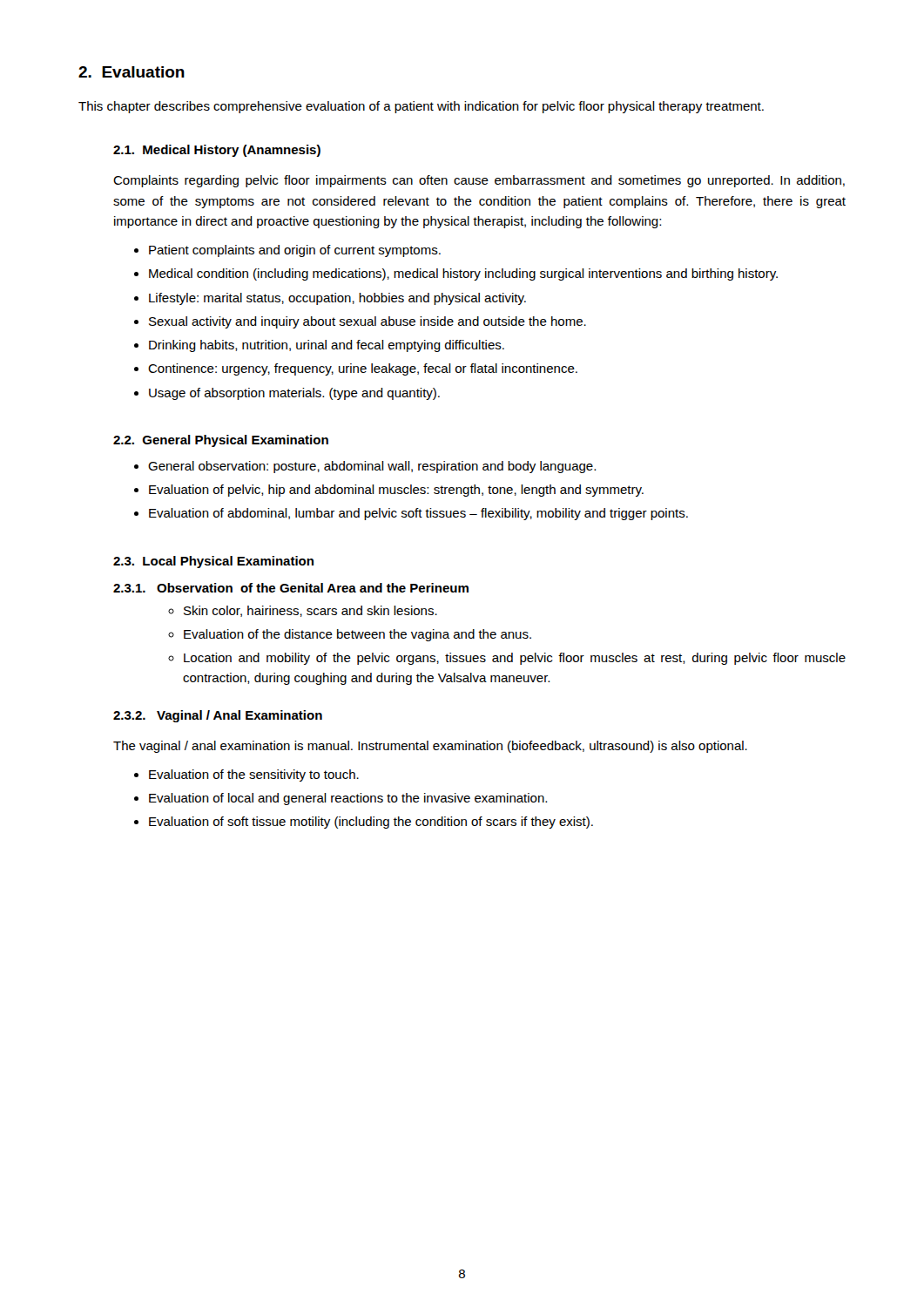The image size is (924, 1307).
Task: Locate the block of text that opens with "Complaints regarding pelvic"
Action: [x=479, y=201]
